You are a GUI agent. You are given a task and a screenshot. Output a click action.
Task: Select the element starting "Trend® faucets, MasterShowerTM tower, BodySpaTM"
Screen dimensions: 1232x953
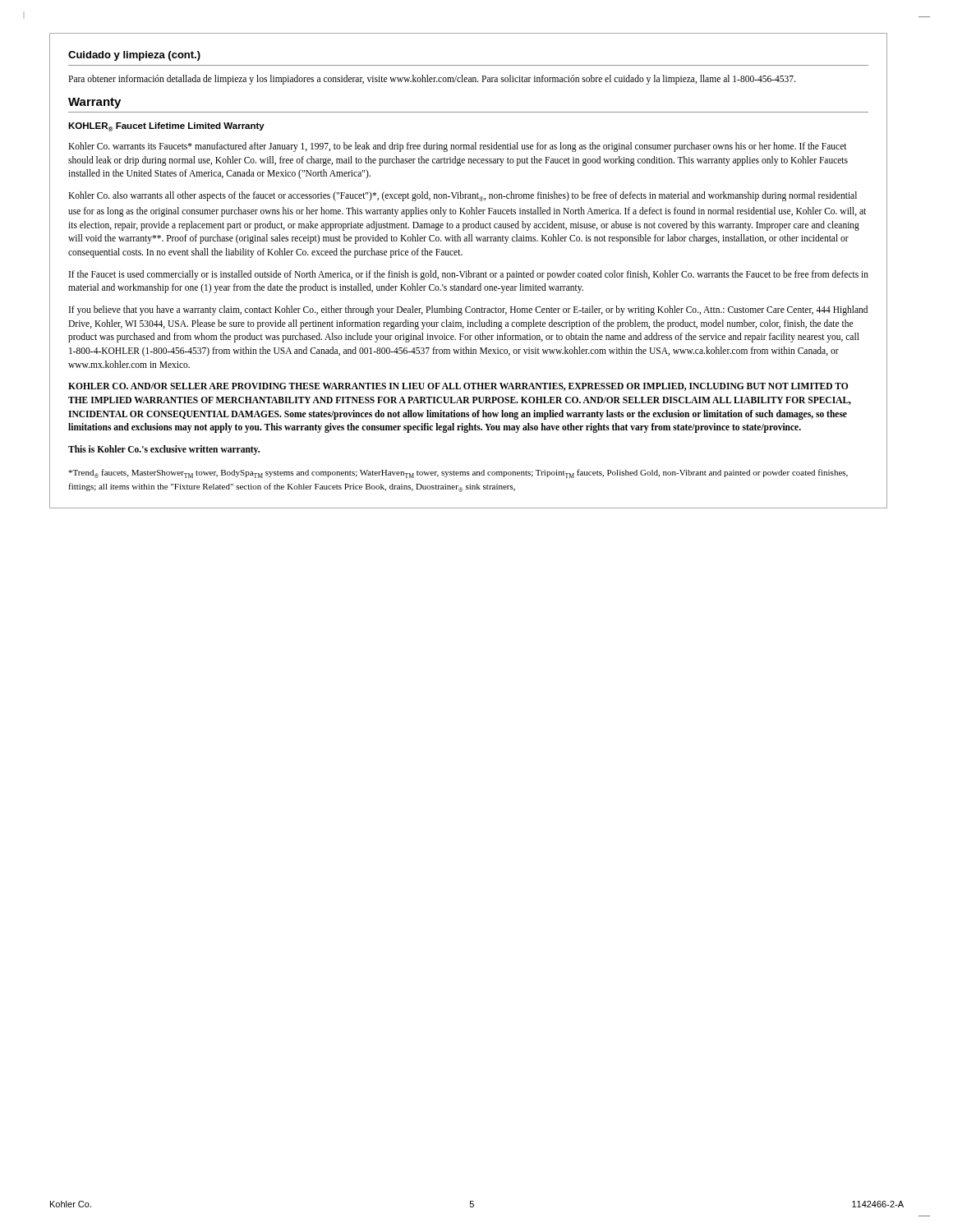pos(458,480)
